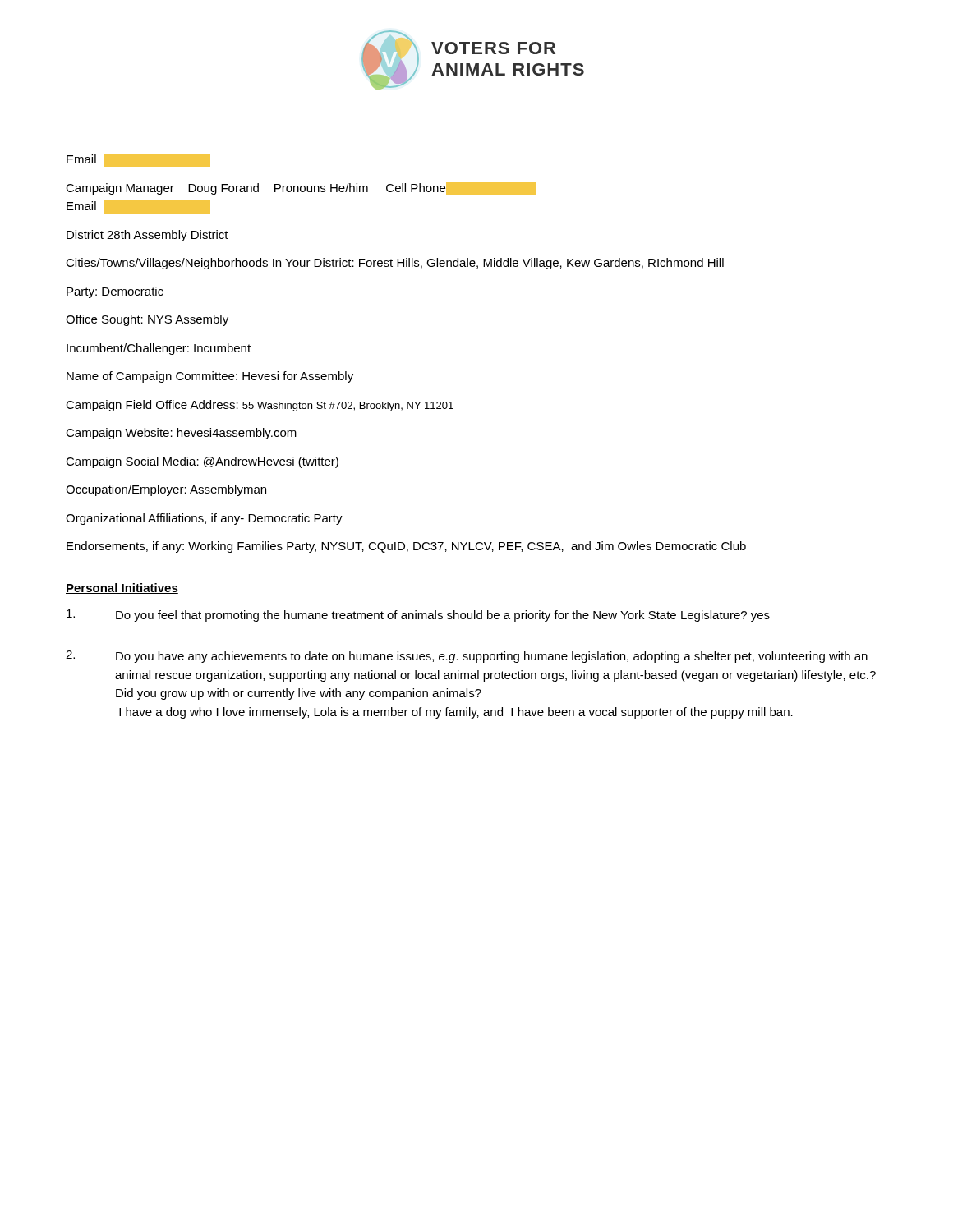Image resolution: width=953 pixels, height=1232 pixels.
Task: Locate the text starting "Office Sought: NYS Assembly"
Action: 147,319
